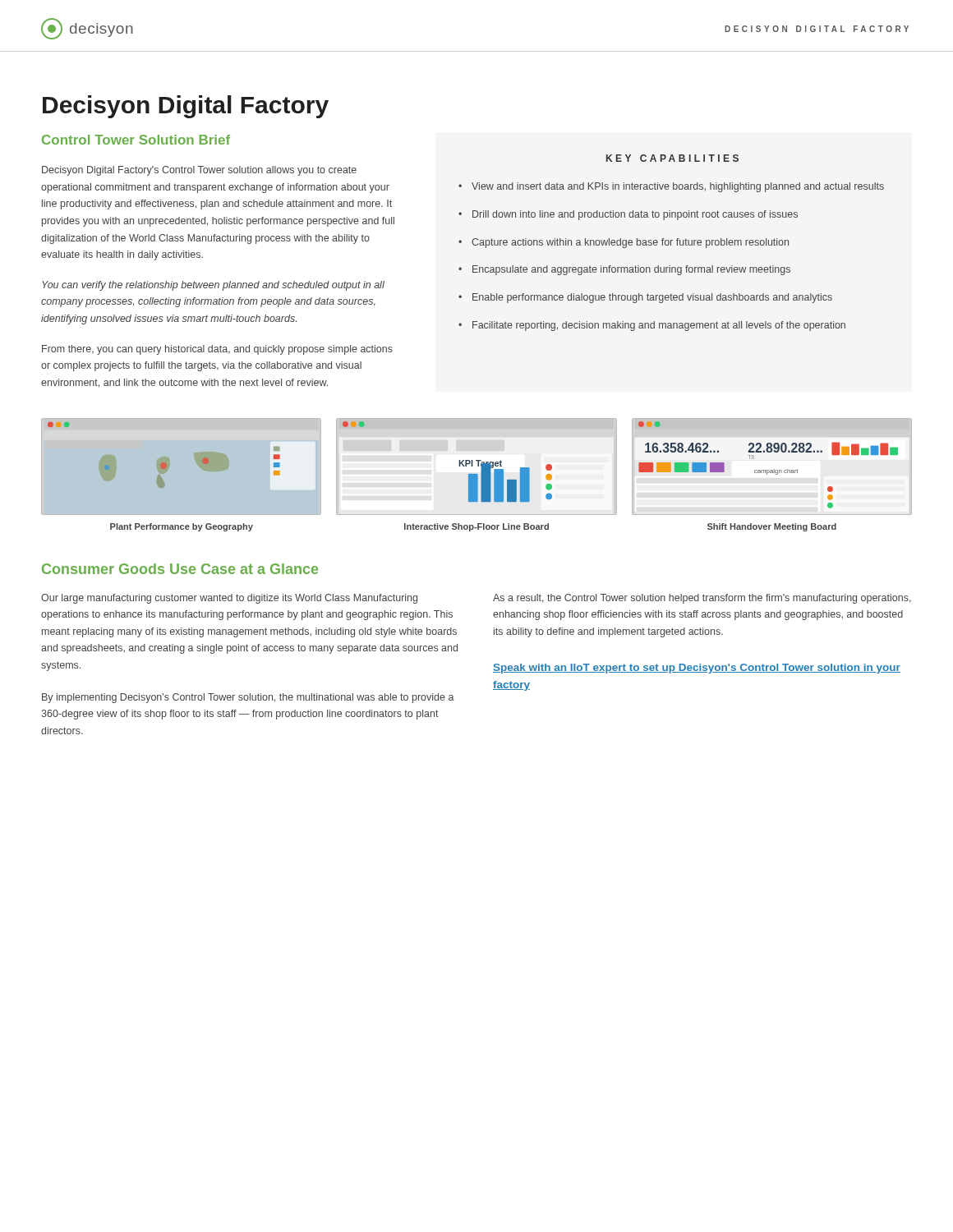This screenshot has height=1232, width=953.
Task: Select the list item containing "• Enable performance"
Action: coord(645,298)
